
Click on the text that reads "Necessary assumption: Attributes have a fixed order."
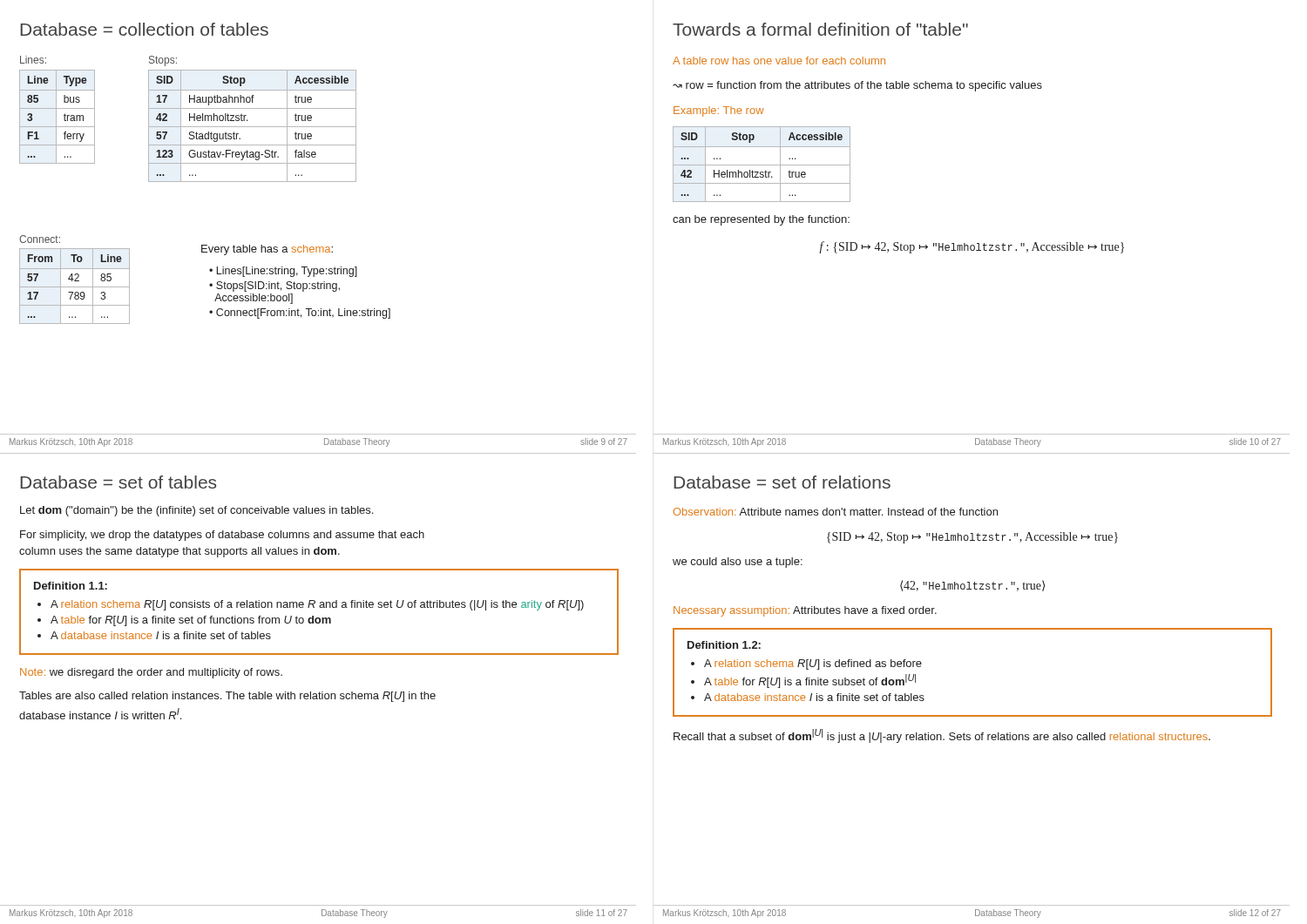click(805, 610)
